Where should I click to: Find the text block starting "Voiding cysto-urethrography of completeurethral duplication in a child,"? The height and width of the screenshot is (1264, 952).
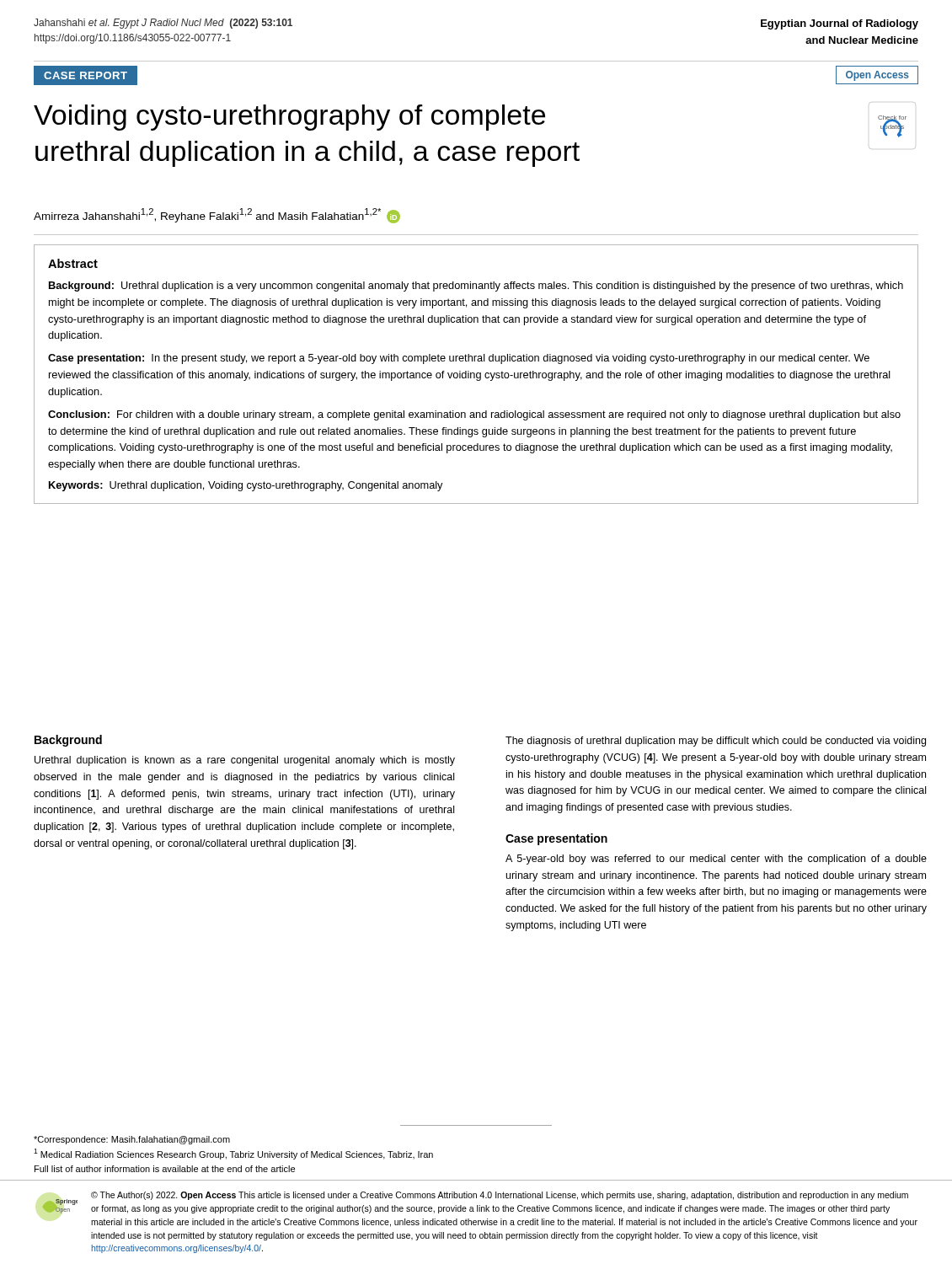click(307, 133)
